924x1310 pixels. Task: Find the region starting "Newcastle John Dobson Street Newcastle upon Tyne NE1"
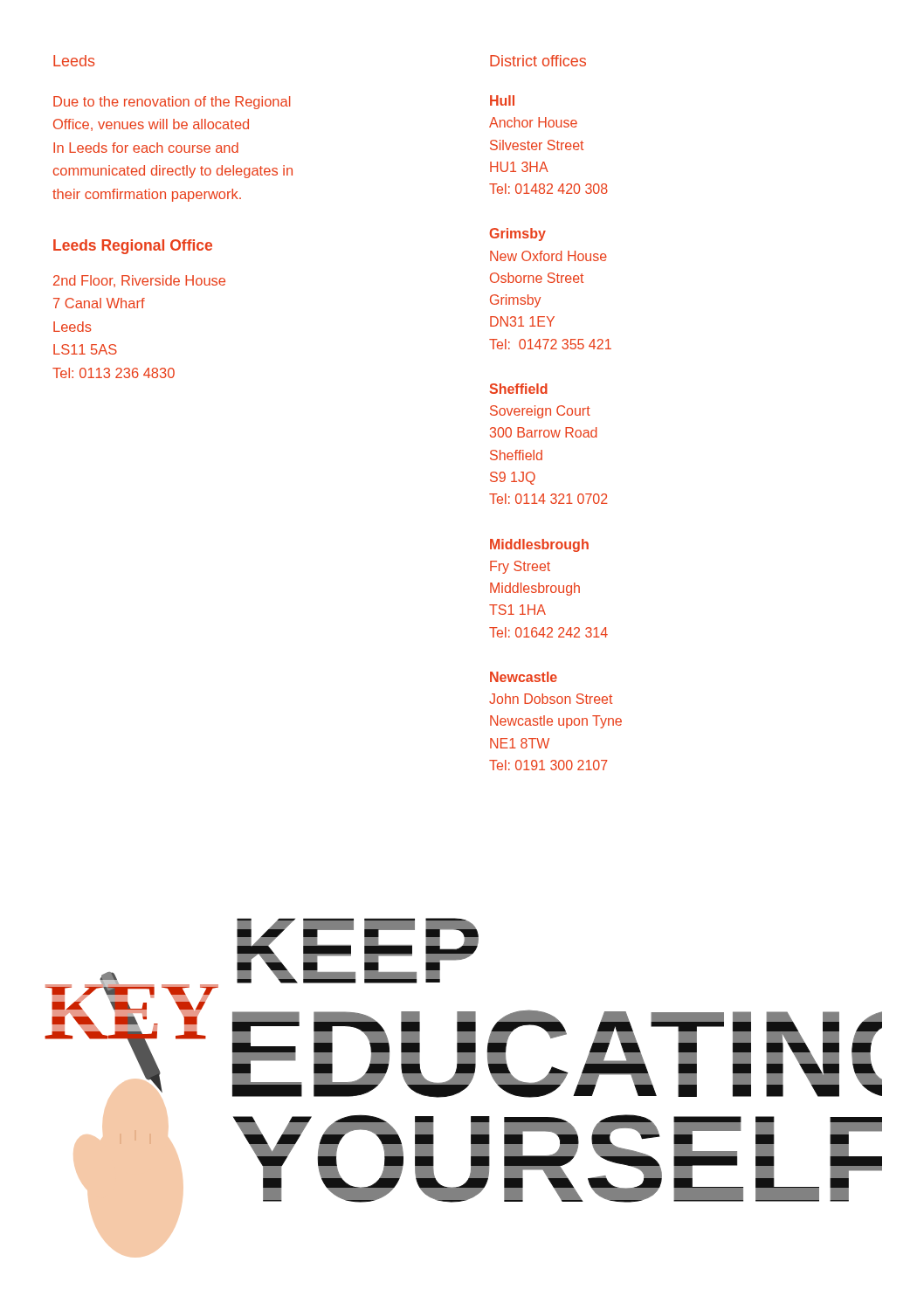coord(556,721)
